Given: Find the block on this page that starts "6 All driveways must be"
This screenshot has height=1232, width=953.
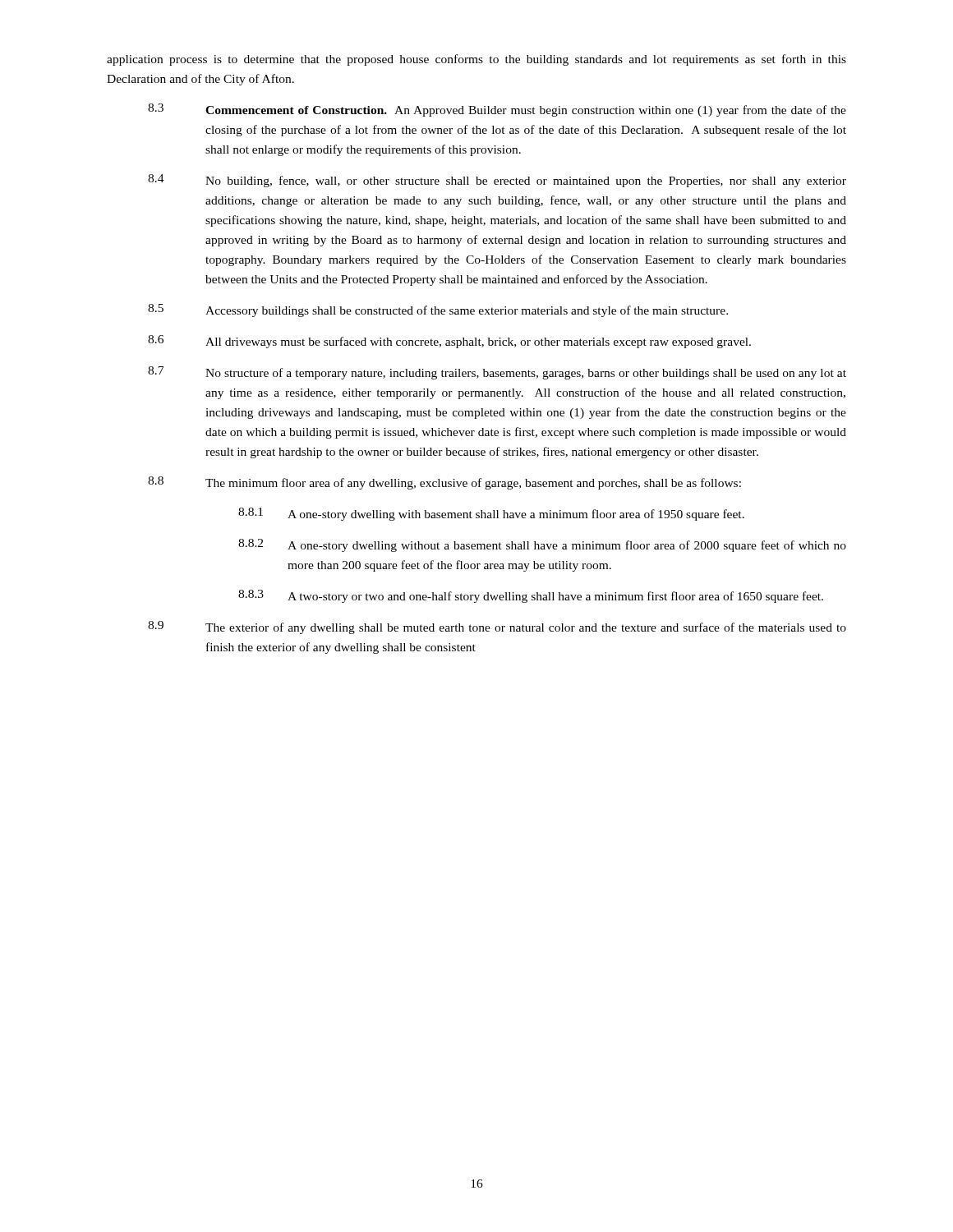Looking at the screenshot, I should point(476,342).
